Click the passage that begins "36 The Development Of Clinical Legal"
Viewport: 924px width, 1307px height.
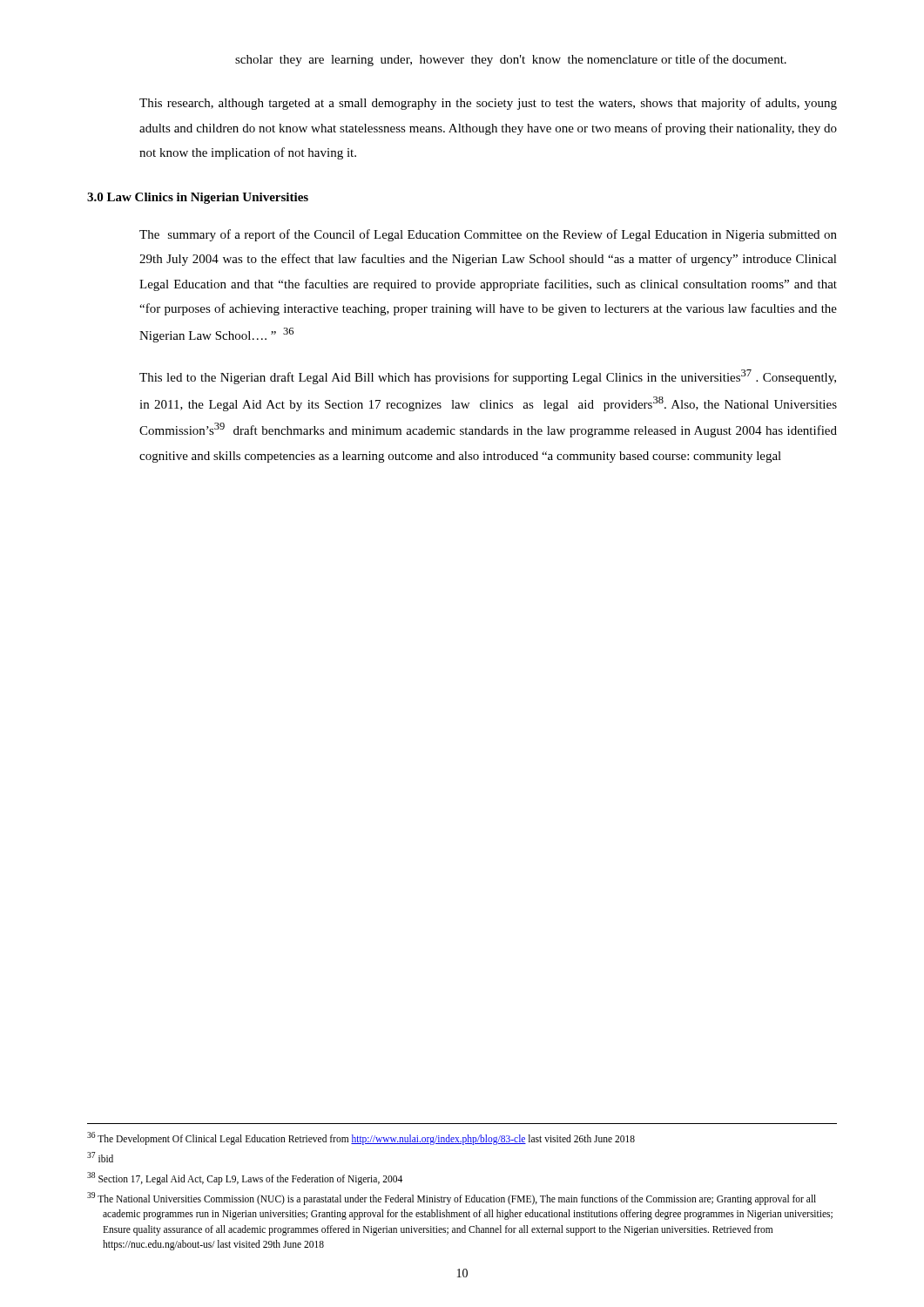click(x=462, y=1191)
